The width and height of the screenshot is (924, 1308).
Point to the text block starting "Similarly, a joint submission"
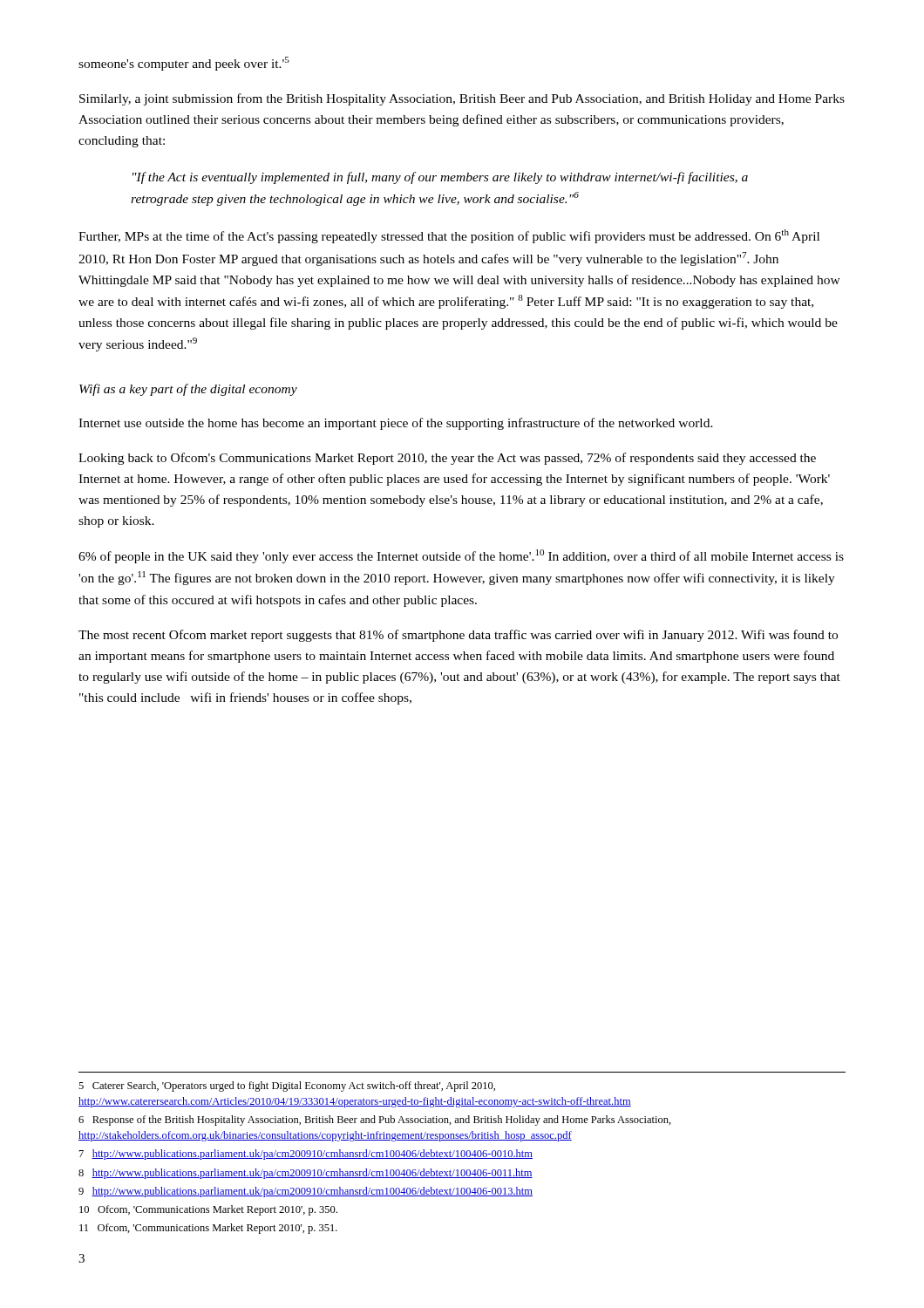coord(462,119)
